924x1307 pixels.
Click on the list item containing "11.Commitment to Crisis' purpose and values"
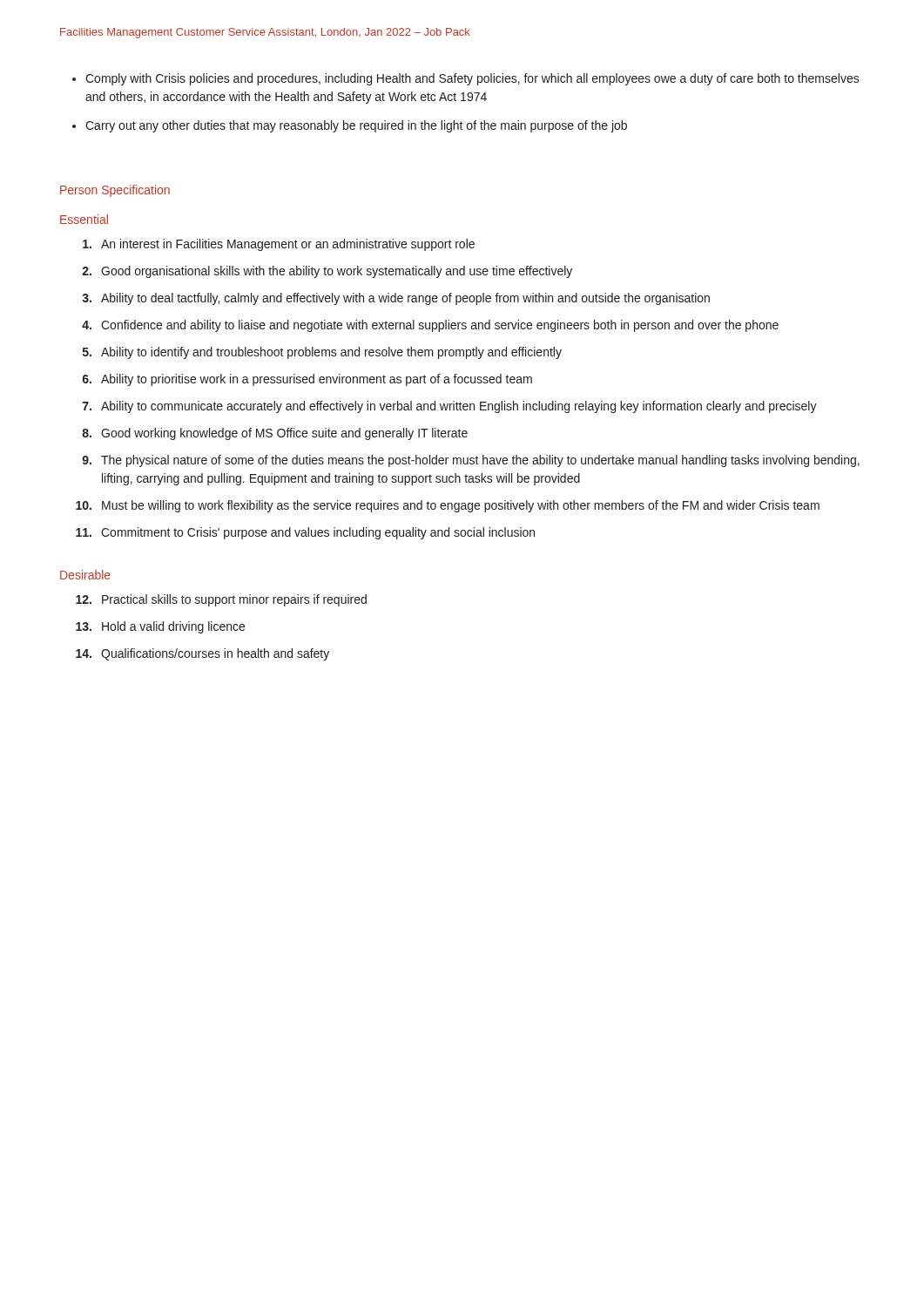(462, 533)
